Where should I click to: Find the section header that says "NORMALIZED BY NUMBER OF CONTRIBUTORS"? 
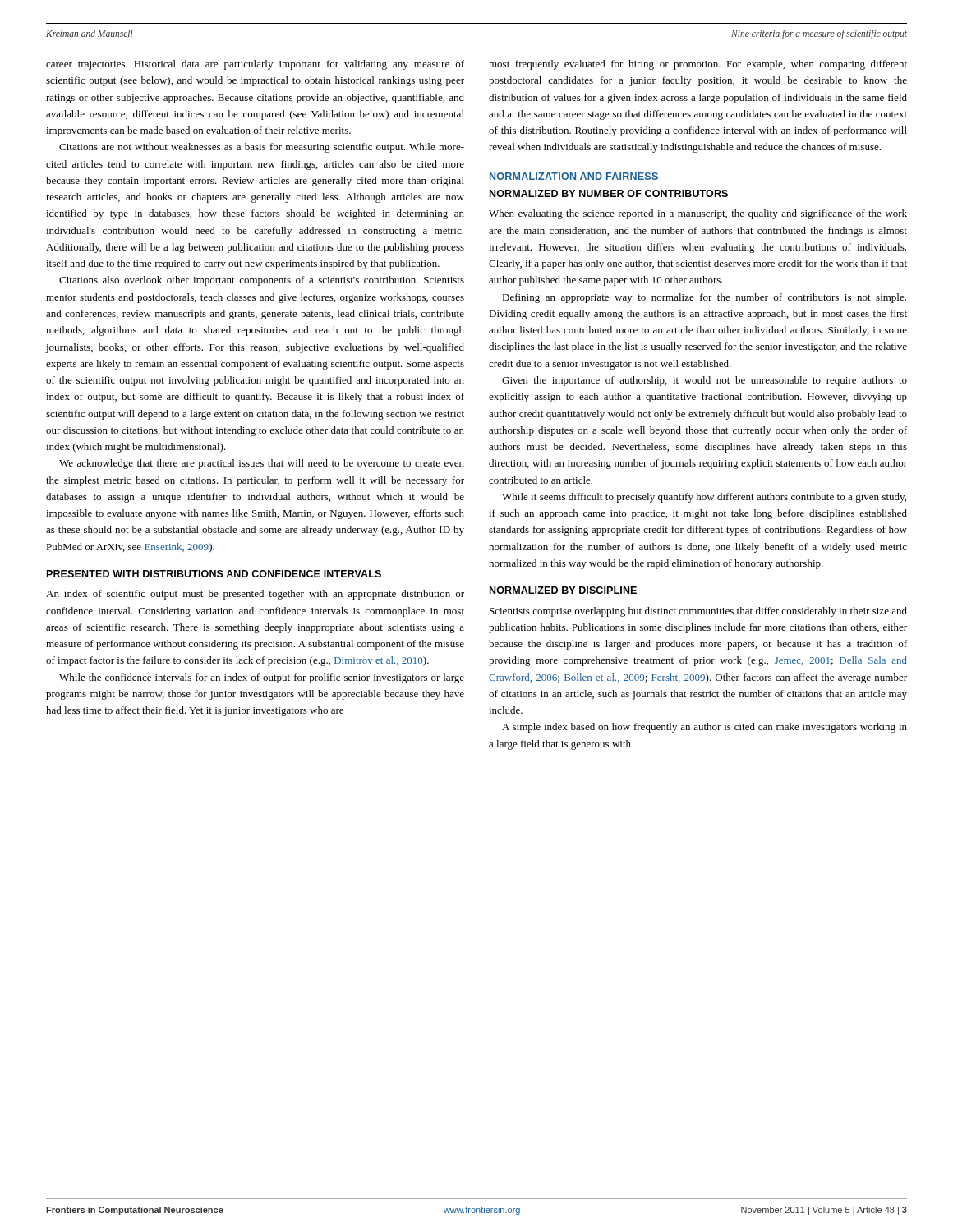[x=609, y=194]
